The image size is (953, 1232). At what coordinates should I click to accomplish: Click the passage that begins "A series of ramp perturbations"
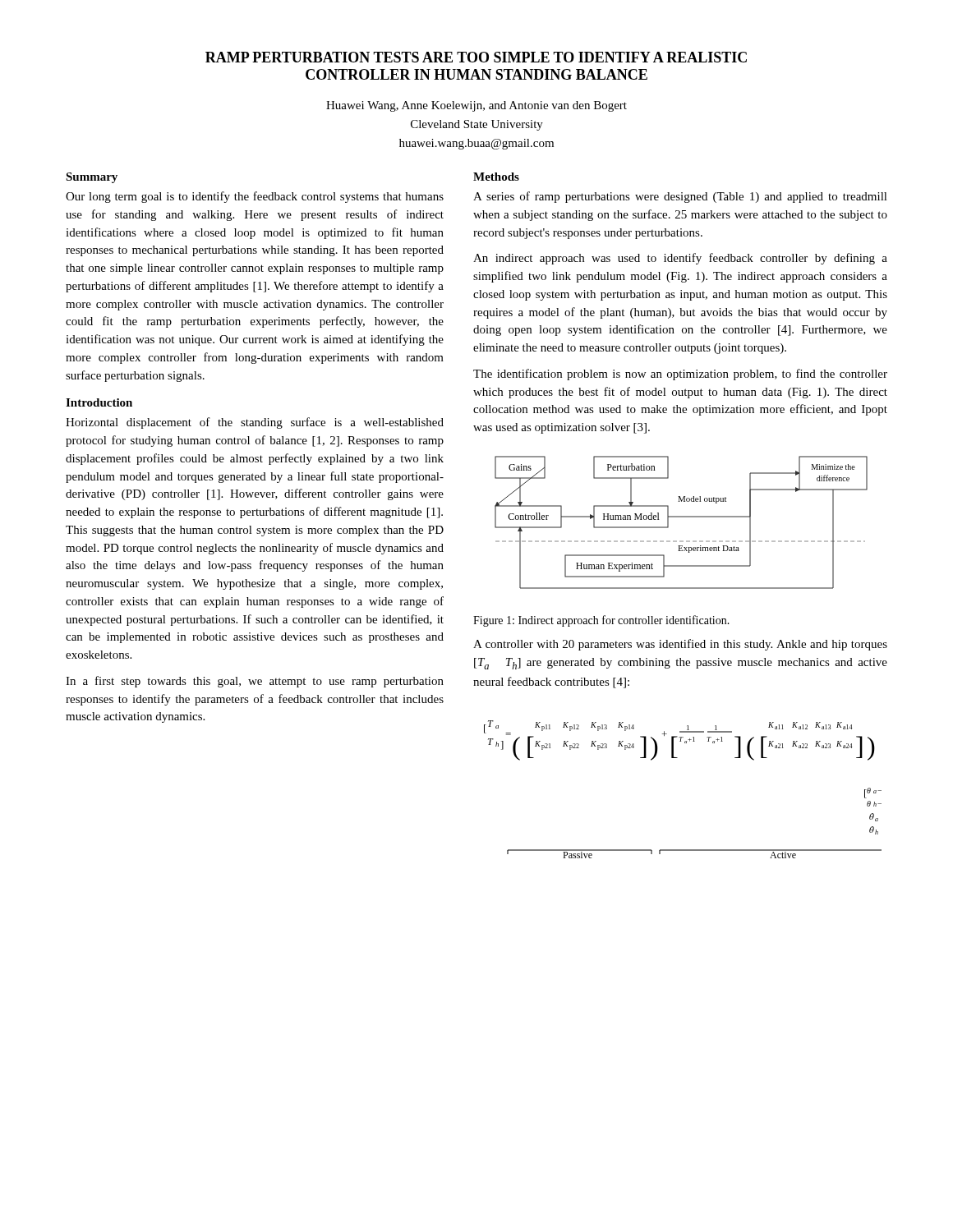click(680, 214)
